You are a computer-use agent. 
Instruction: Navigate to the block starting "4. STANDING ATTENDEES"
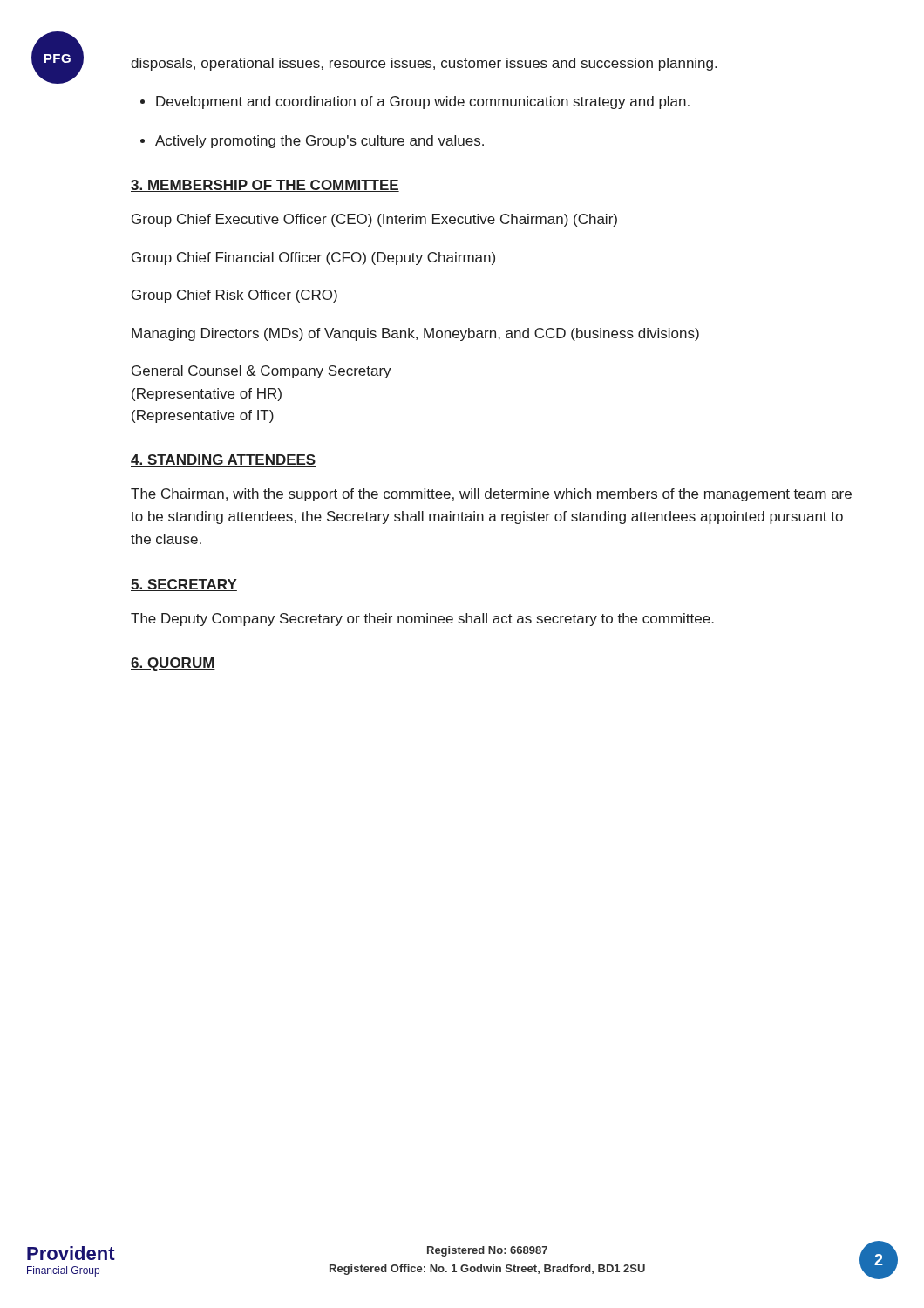[223, 460]
